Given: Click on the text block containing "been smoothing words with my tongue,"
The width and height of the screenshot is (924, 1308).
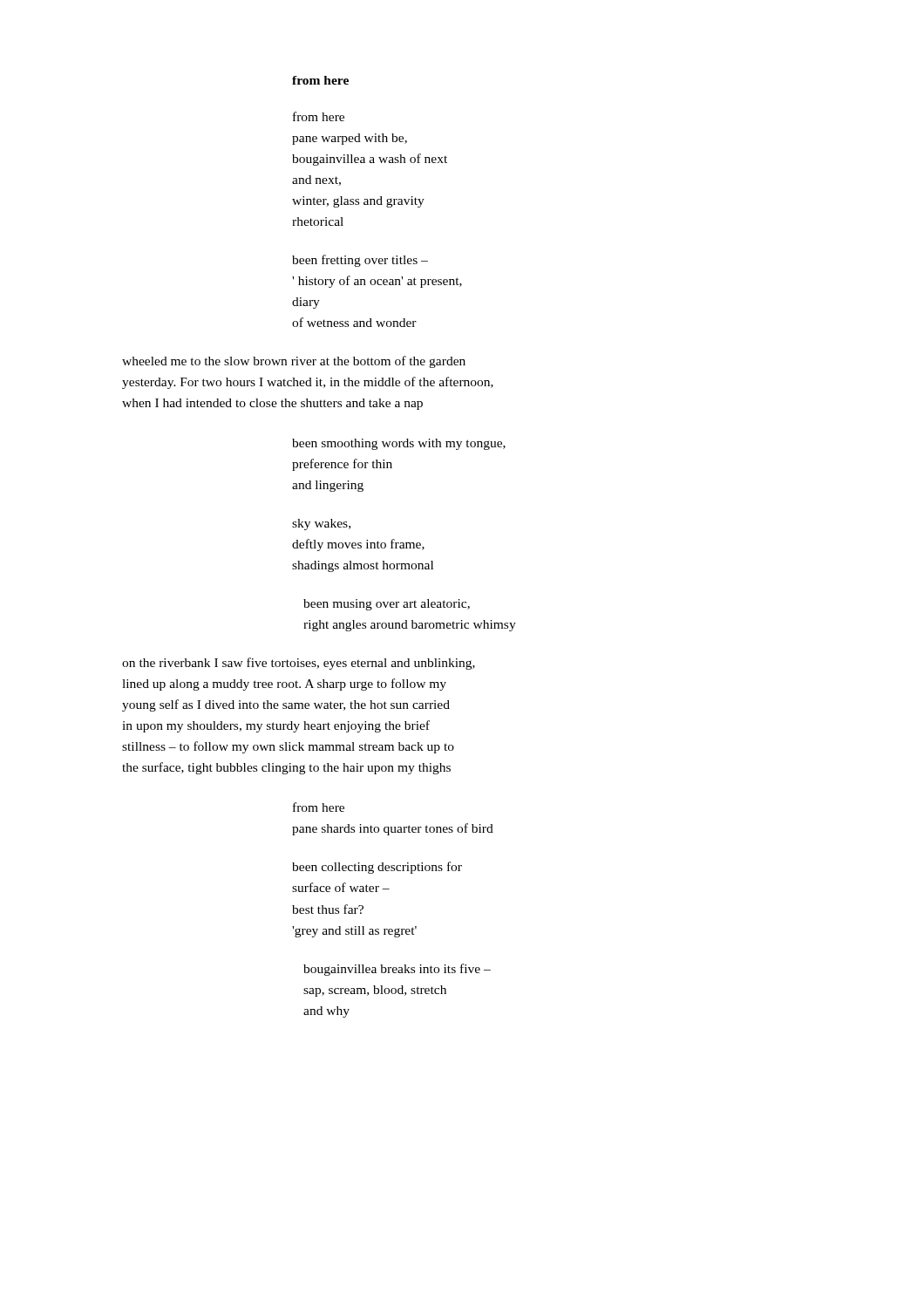Looking at the screenshot, I should [399, 444].
